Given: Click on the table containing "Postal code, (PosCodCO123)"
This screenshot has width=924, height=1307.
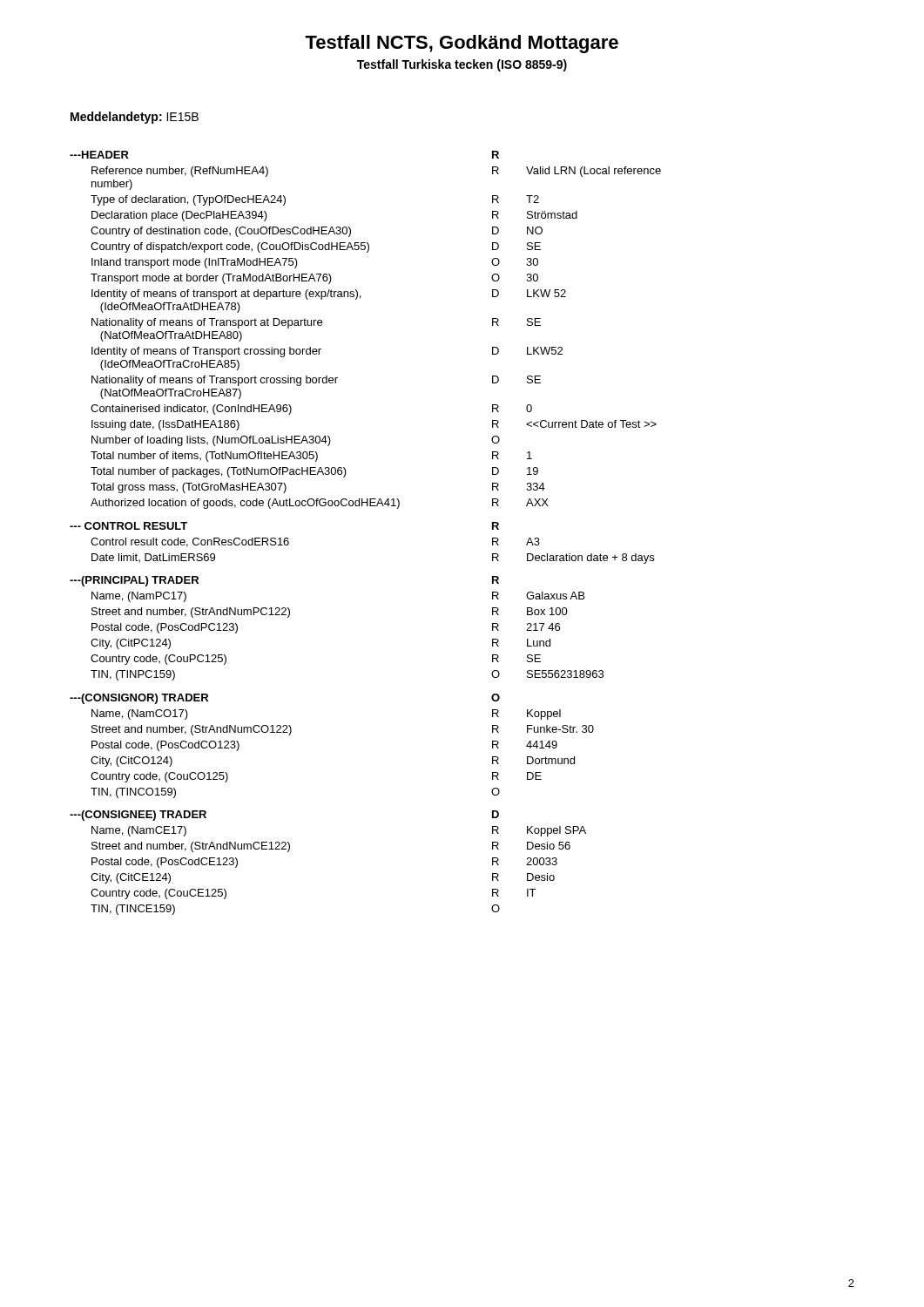Looking at the screenshot, I should tap(462, 528).
